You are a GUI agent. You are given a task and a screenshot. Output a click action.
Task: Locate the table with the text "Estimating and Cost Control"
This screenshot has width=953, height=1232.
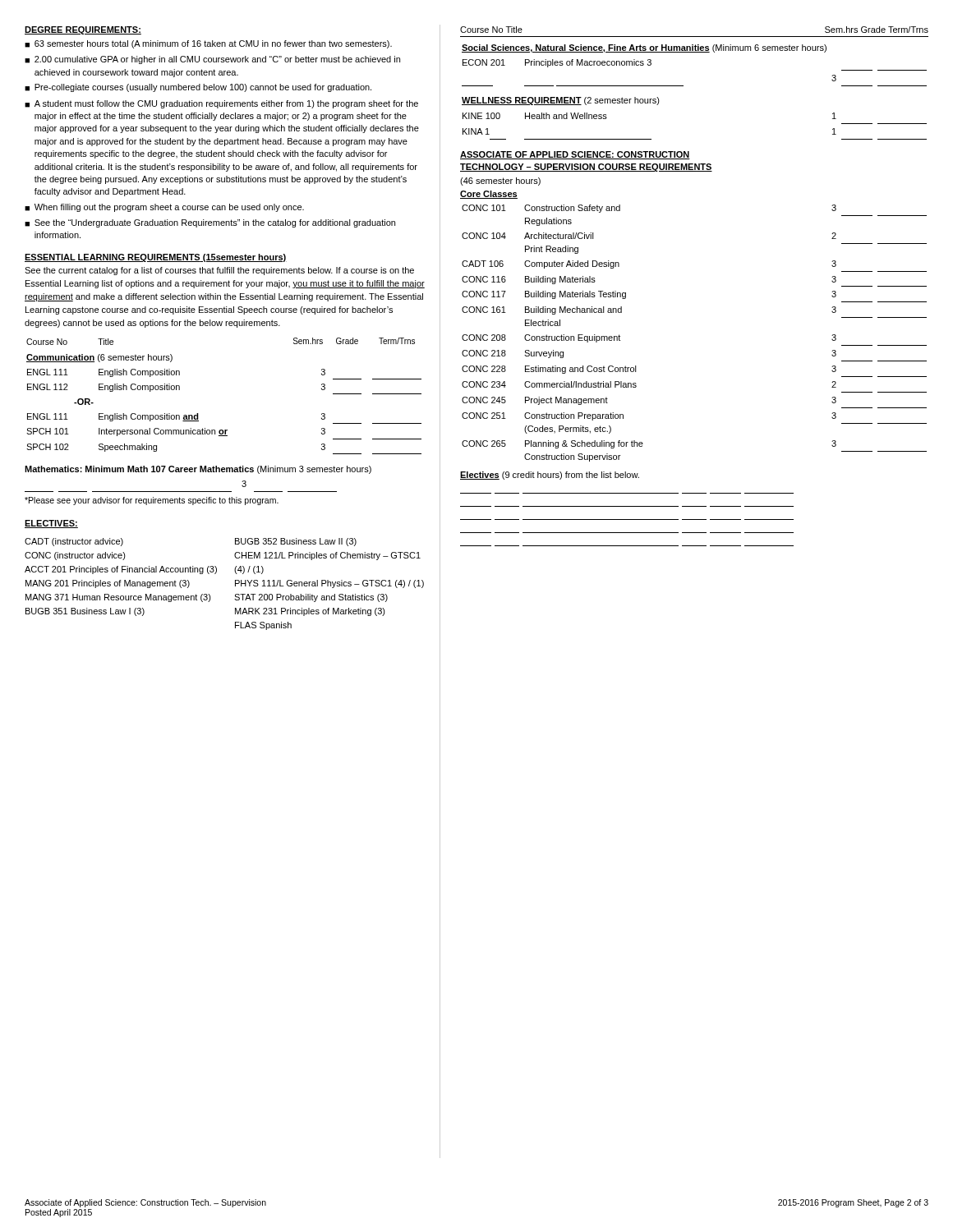[694, 333]
